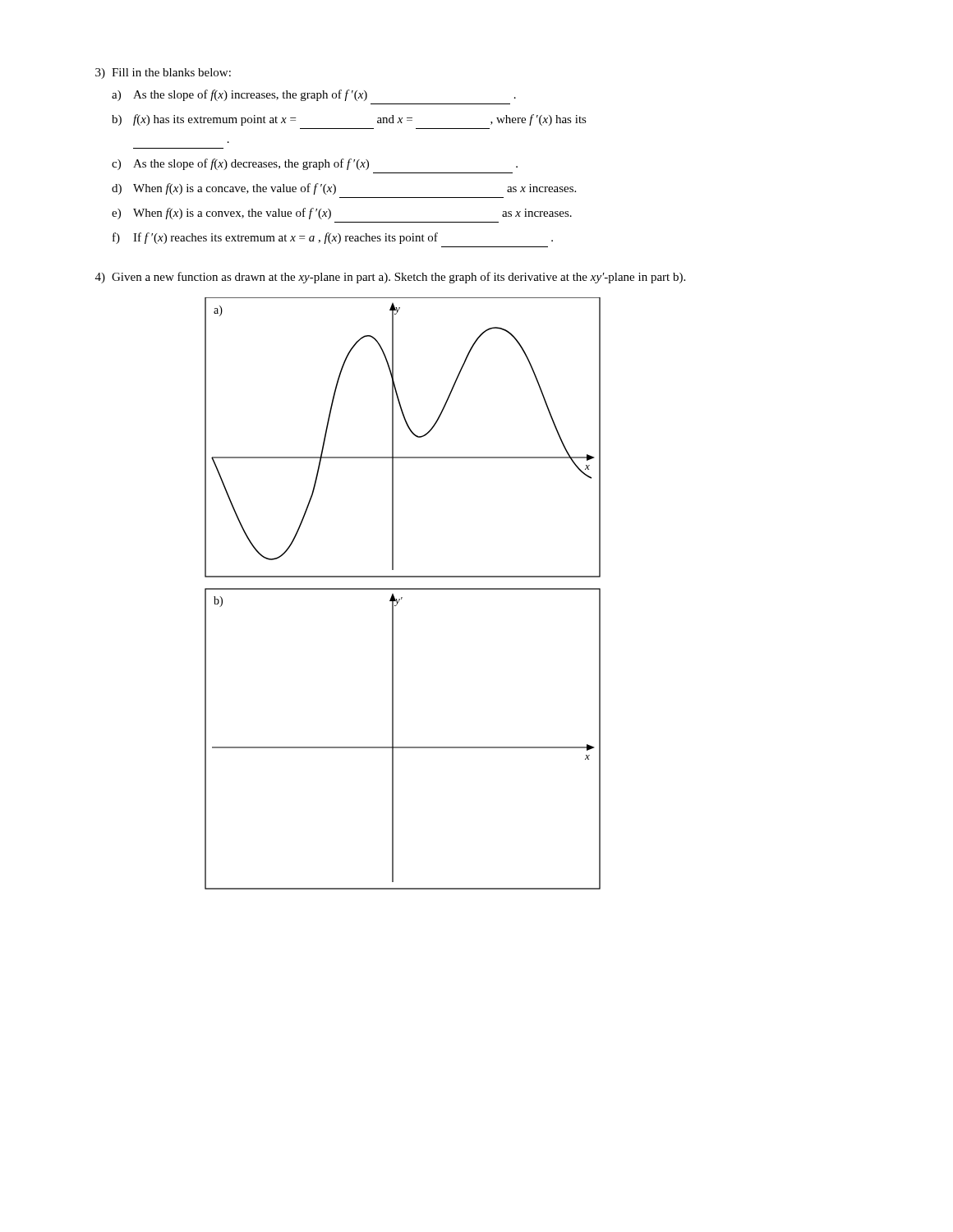953x1232 pixels.
Task: Point to the block beginning "a) As the slope of f(x) increases,"
Action: (491, 94)
